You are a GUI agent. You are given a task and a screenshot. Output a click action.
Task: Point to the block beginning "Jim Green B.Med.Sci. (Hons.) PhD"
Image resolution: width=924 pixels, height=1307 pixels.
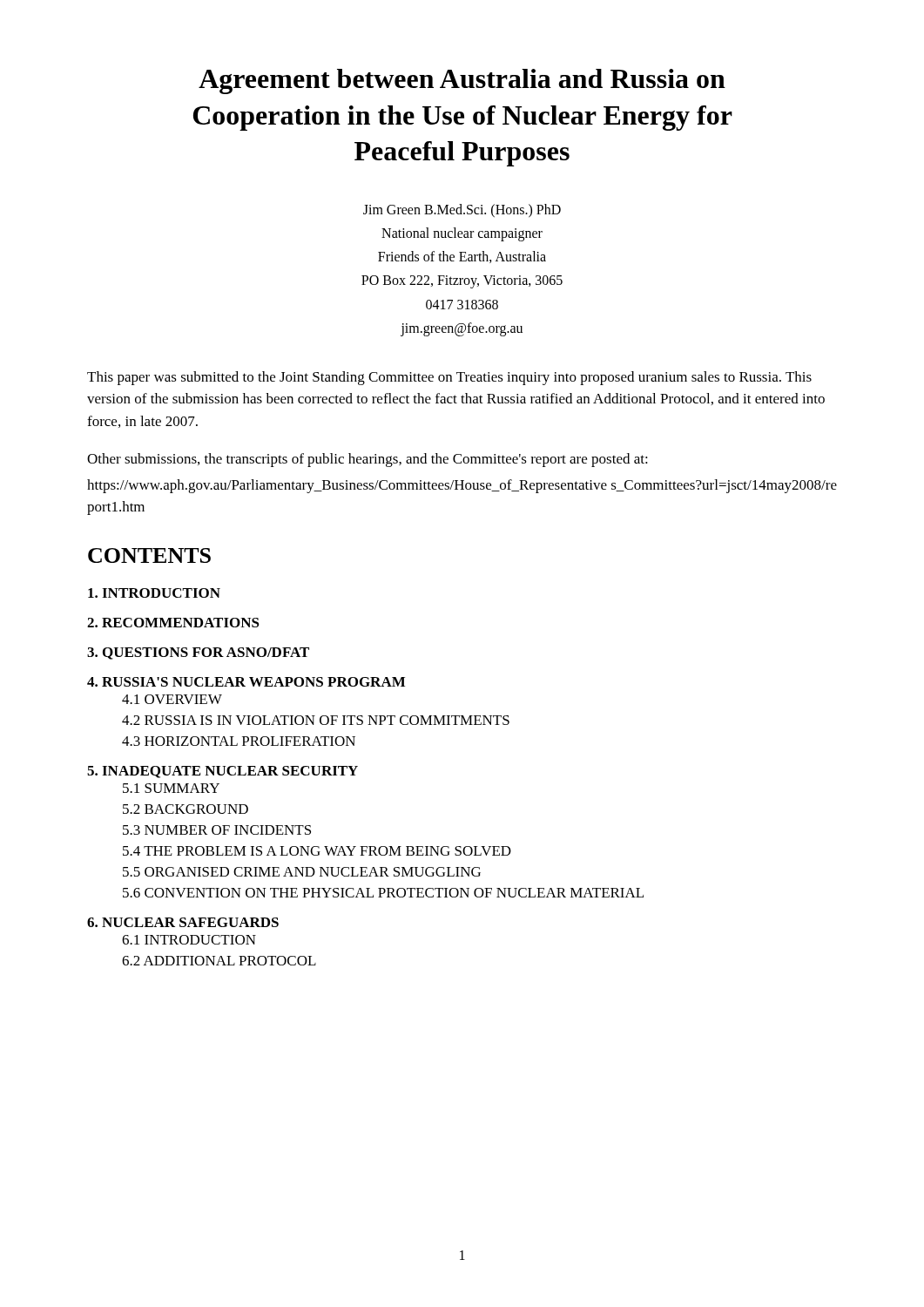(x=462, y=269)
